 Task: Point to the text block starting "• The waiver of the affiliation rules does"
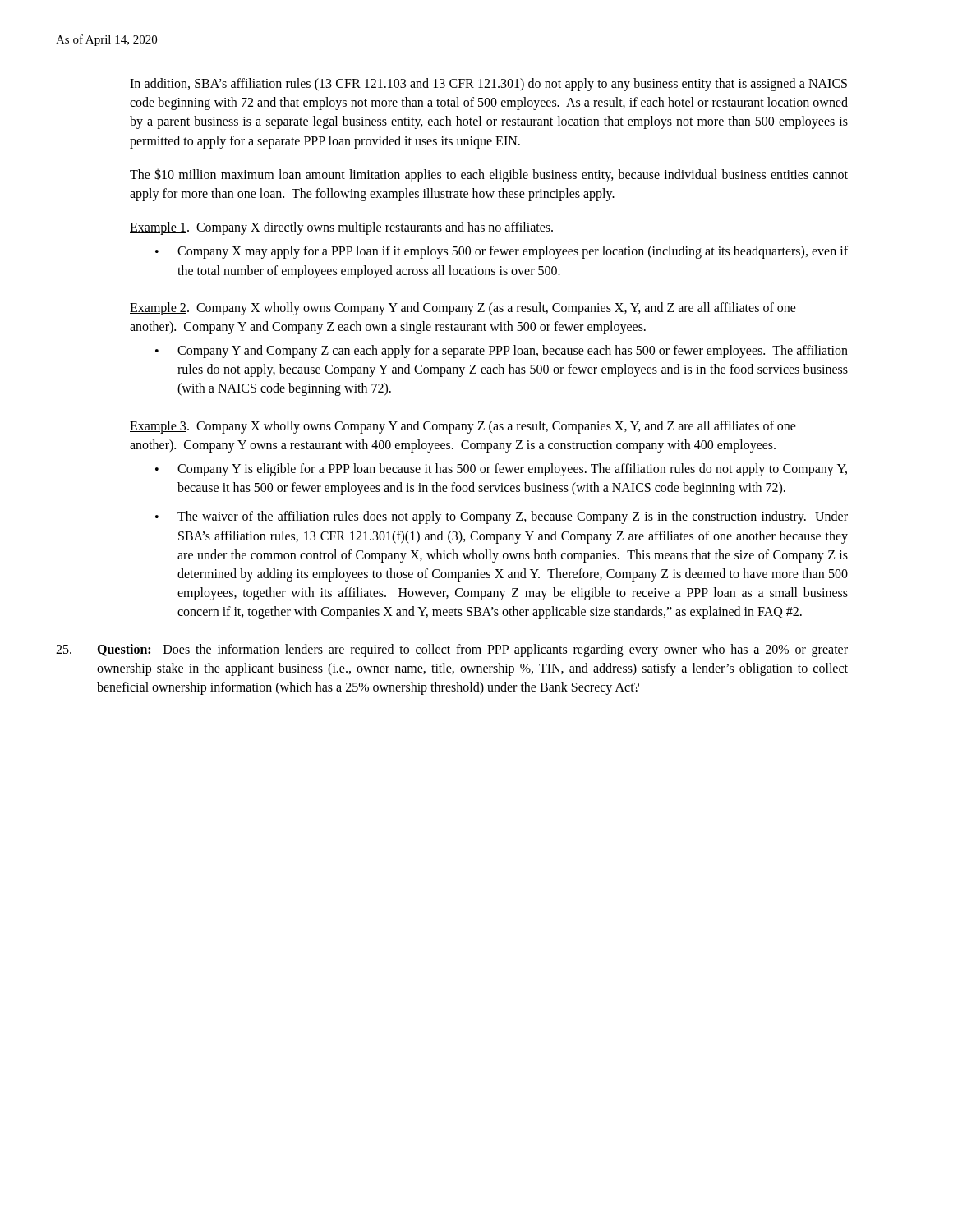coord(501,564)
